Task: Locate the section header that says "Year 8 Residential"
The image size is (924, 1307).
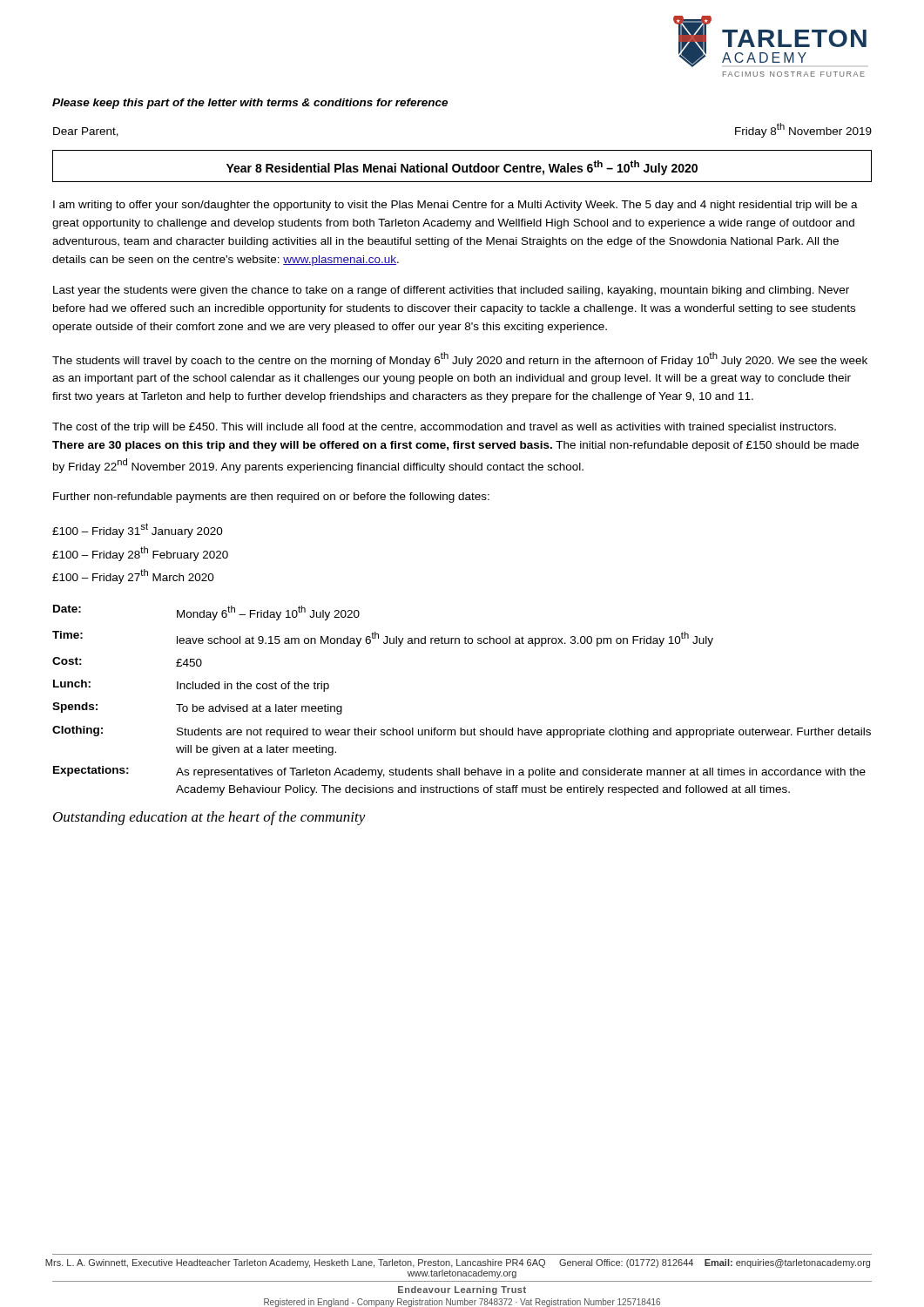Action: [462, 166]
